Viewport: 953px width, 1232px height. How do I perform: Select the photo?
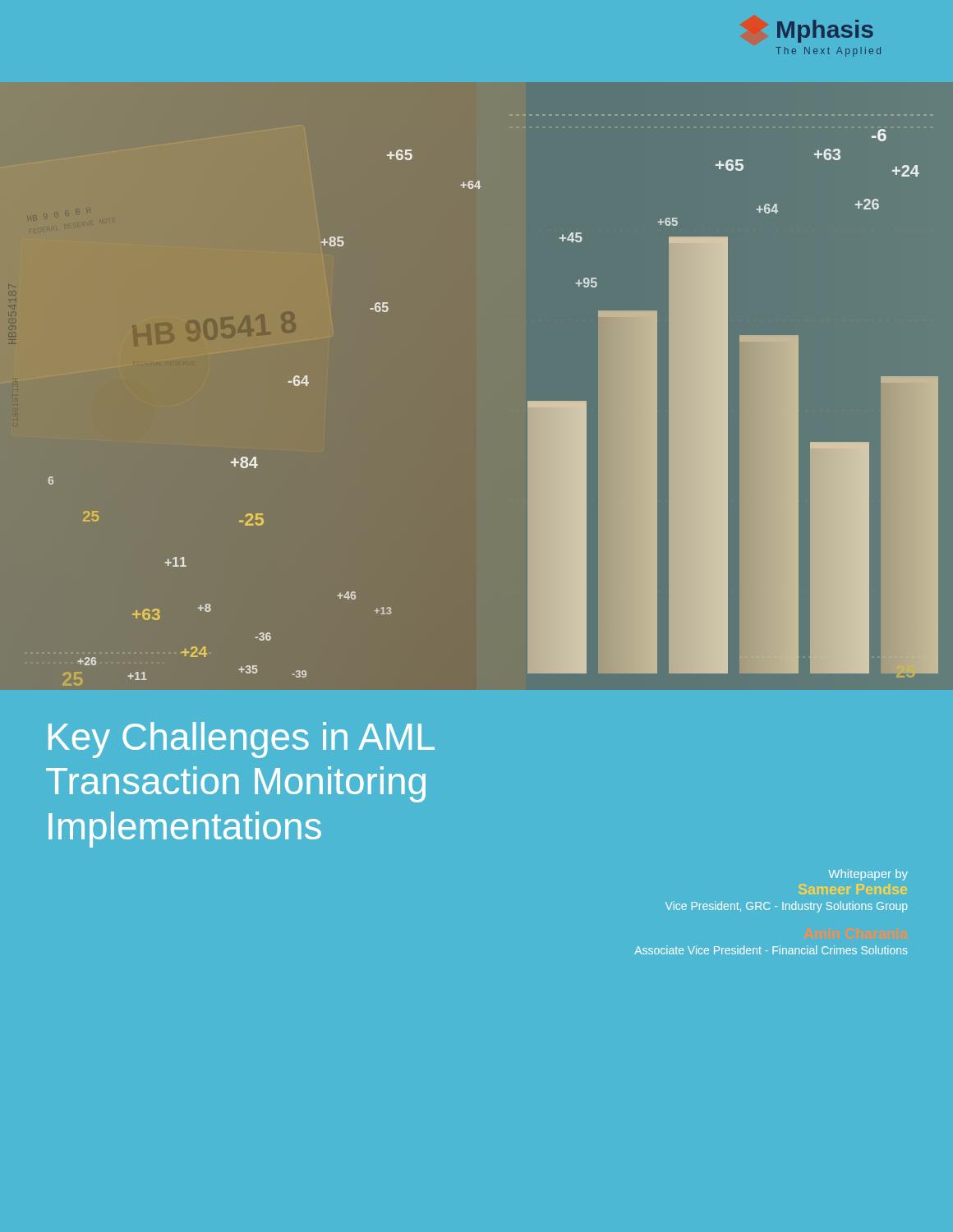pos(476,386)
